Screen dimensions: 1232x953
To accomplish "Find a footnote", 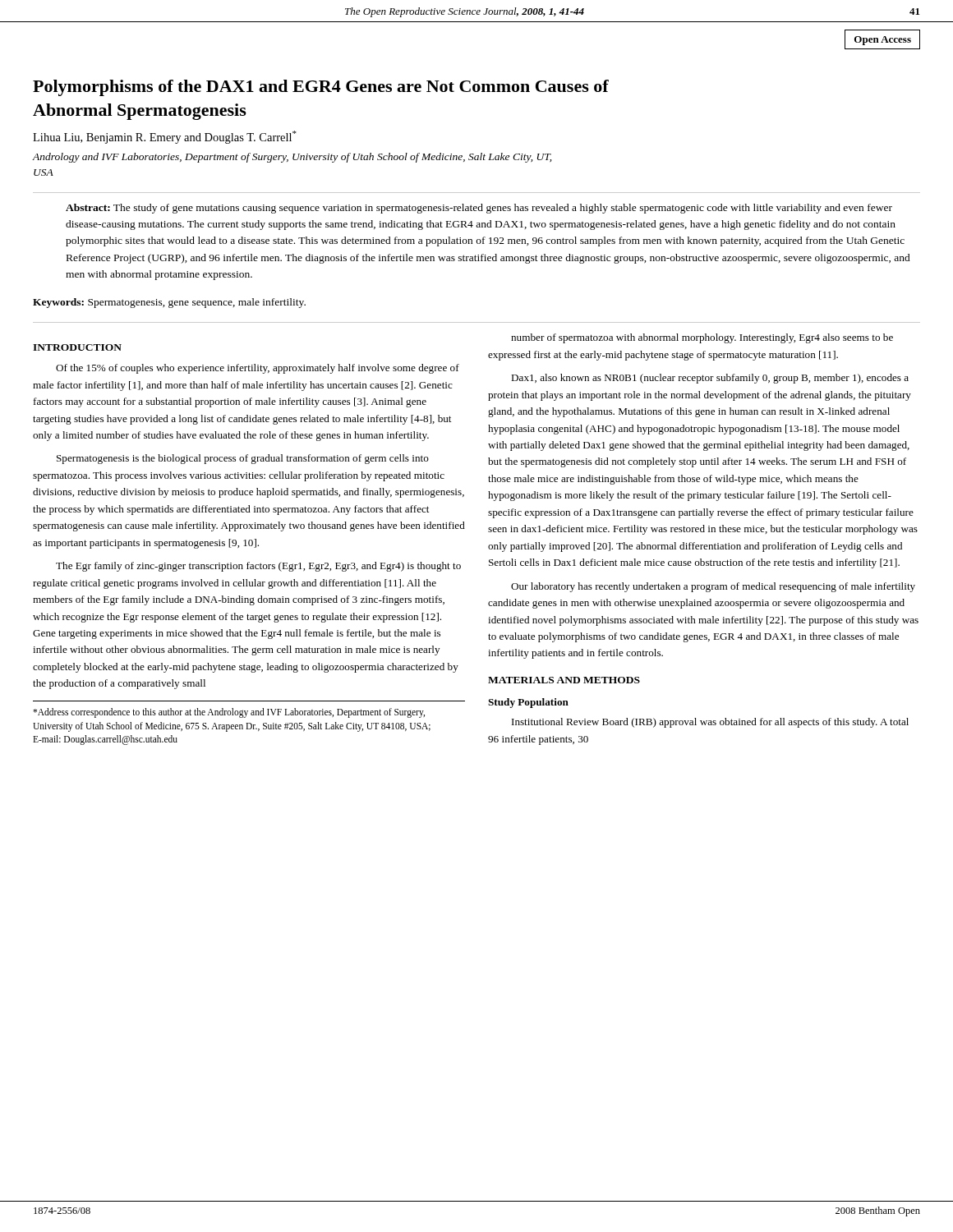I will pyautogui.click(x=232, y=726).
